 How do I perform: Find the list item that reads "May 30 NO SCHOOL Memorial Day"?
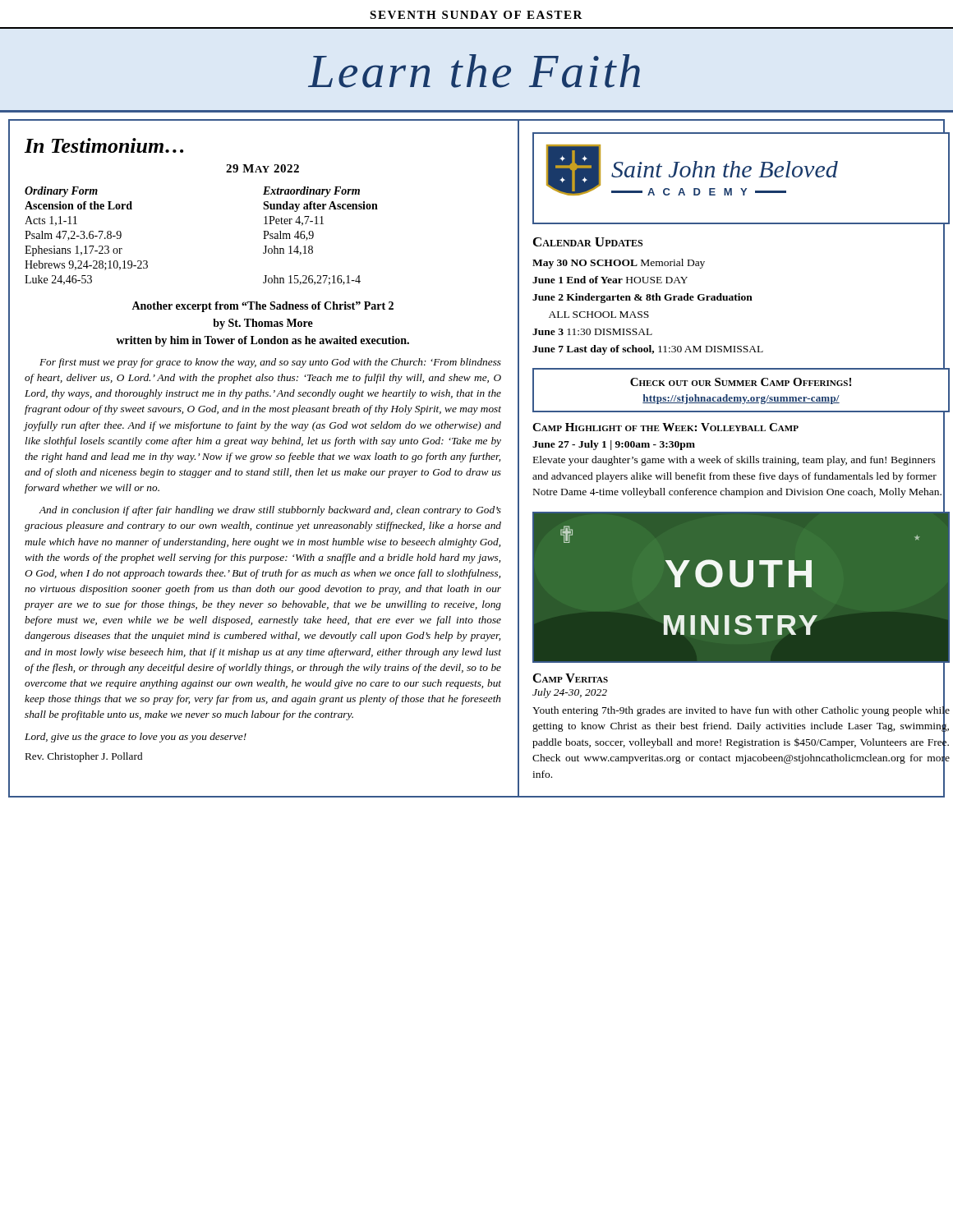[619, 262]
